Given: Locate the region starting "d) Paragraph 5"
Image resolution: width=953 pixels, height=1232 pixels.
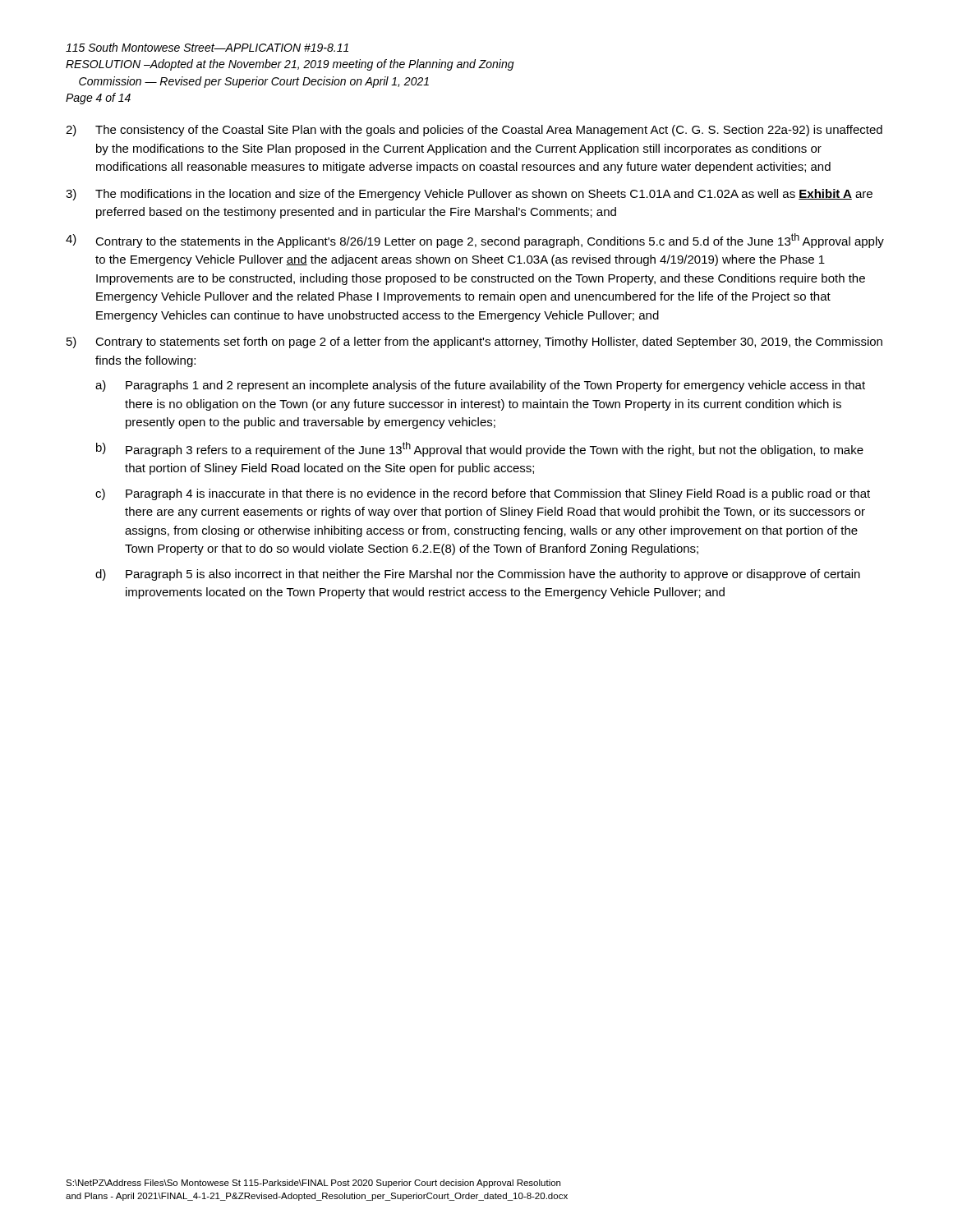Looking at the screenshot, I should pyautogui.click(x=491, y=583).
